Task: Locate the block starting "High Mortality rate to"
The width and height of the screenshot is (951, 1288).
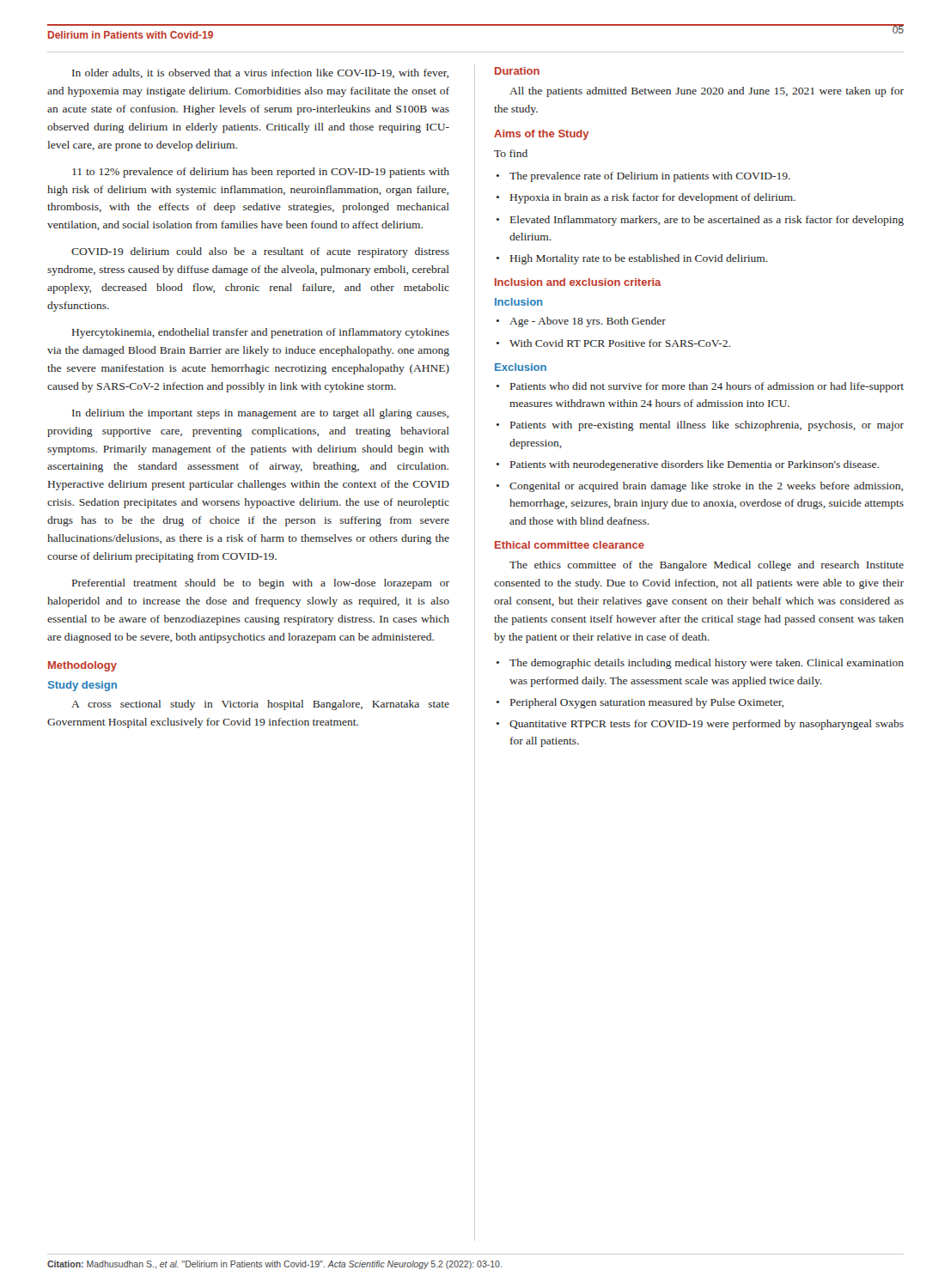Action: [x=639, y=258]
